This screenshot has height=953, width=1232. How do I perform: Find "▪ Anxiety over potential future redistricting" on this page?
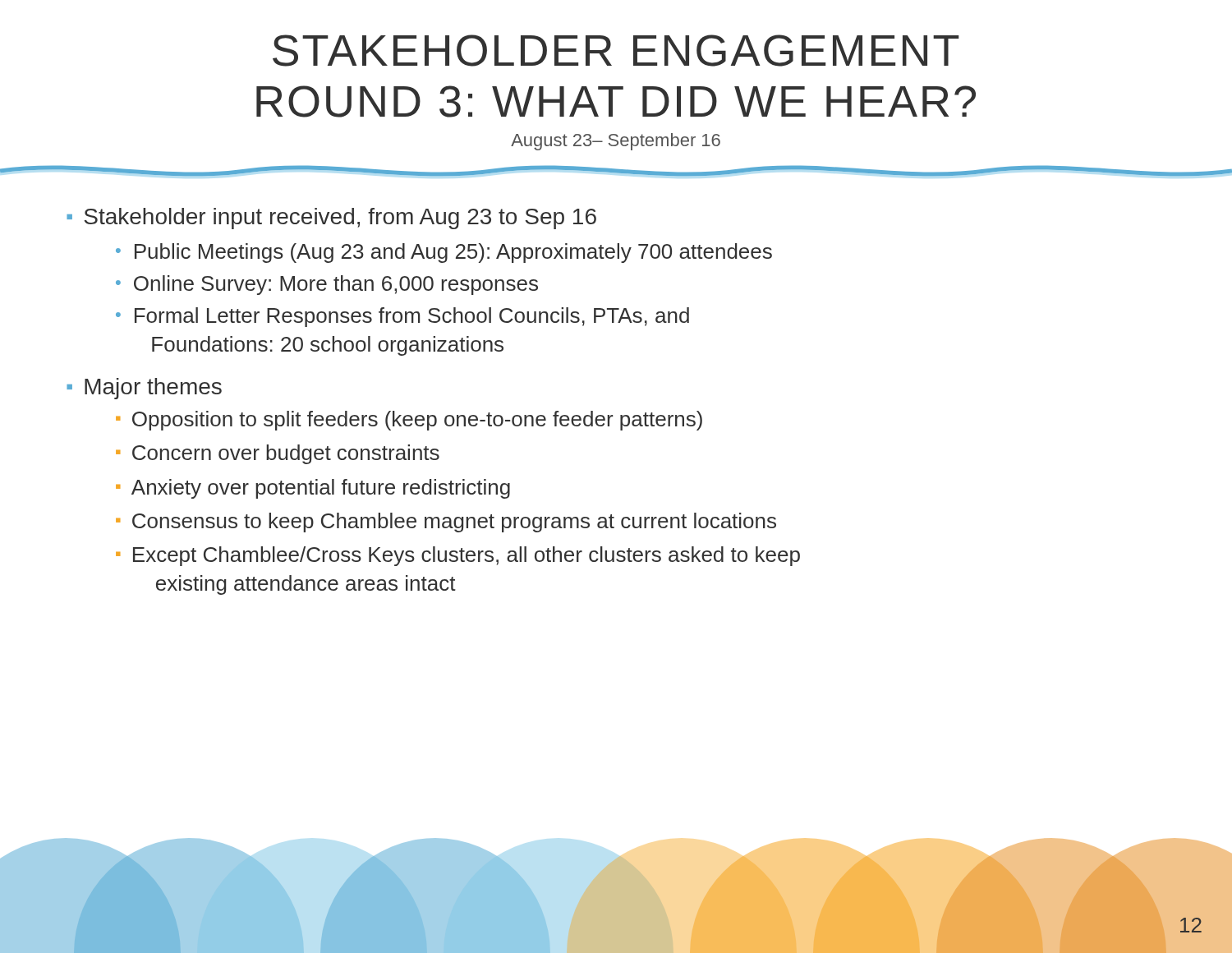coord(313,487)
